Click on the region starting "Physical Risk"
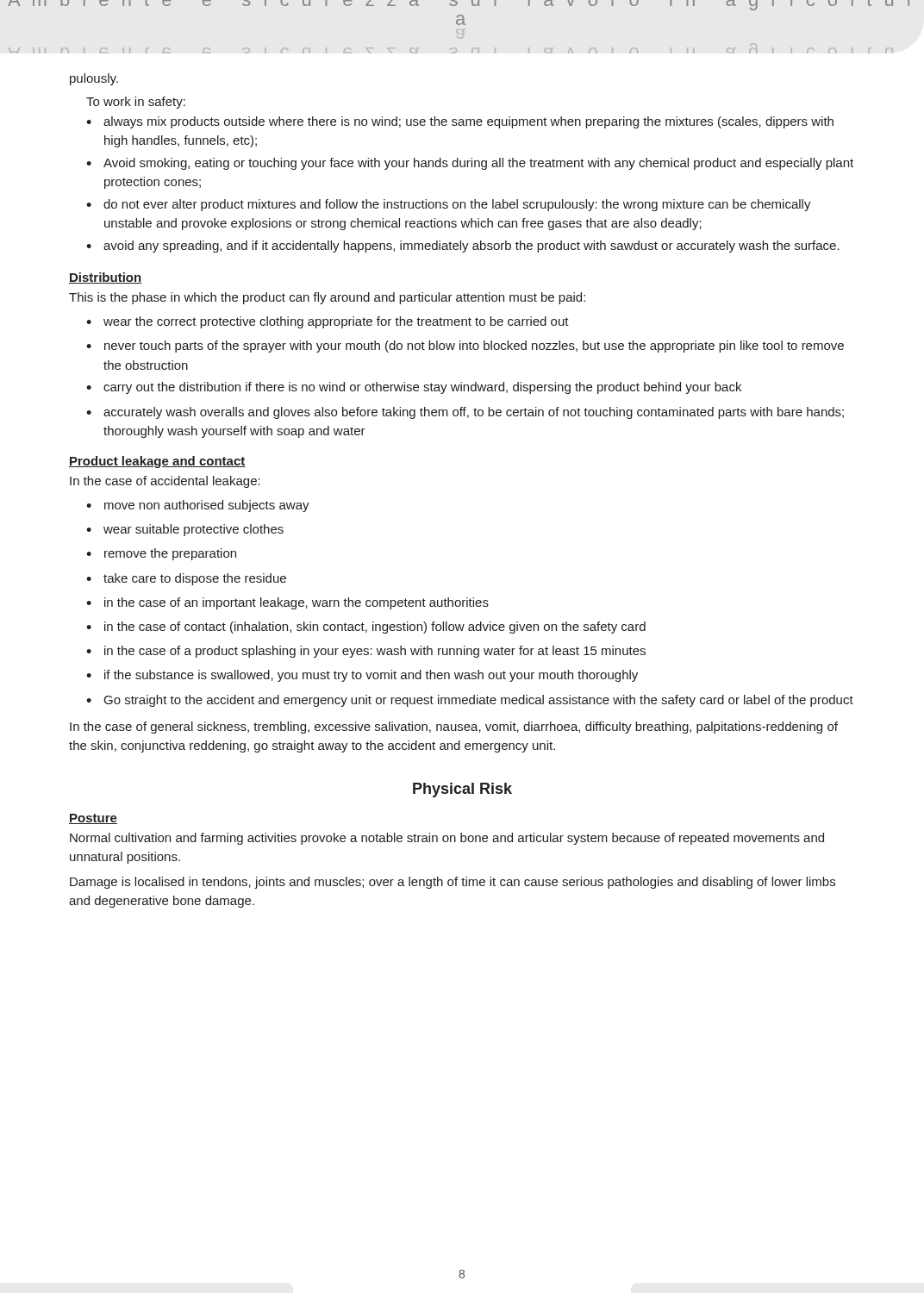This screenshot has height=1293, width=924. [462, 789]
